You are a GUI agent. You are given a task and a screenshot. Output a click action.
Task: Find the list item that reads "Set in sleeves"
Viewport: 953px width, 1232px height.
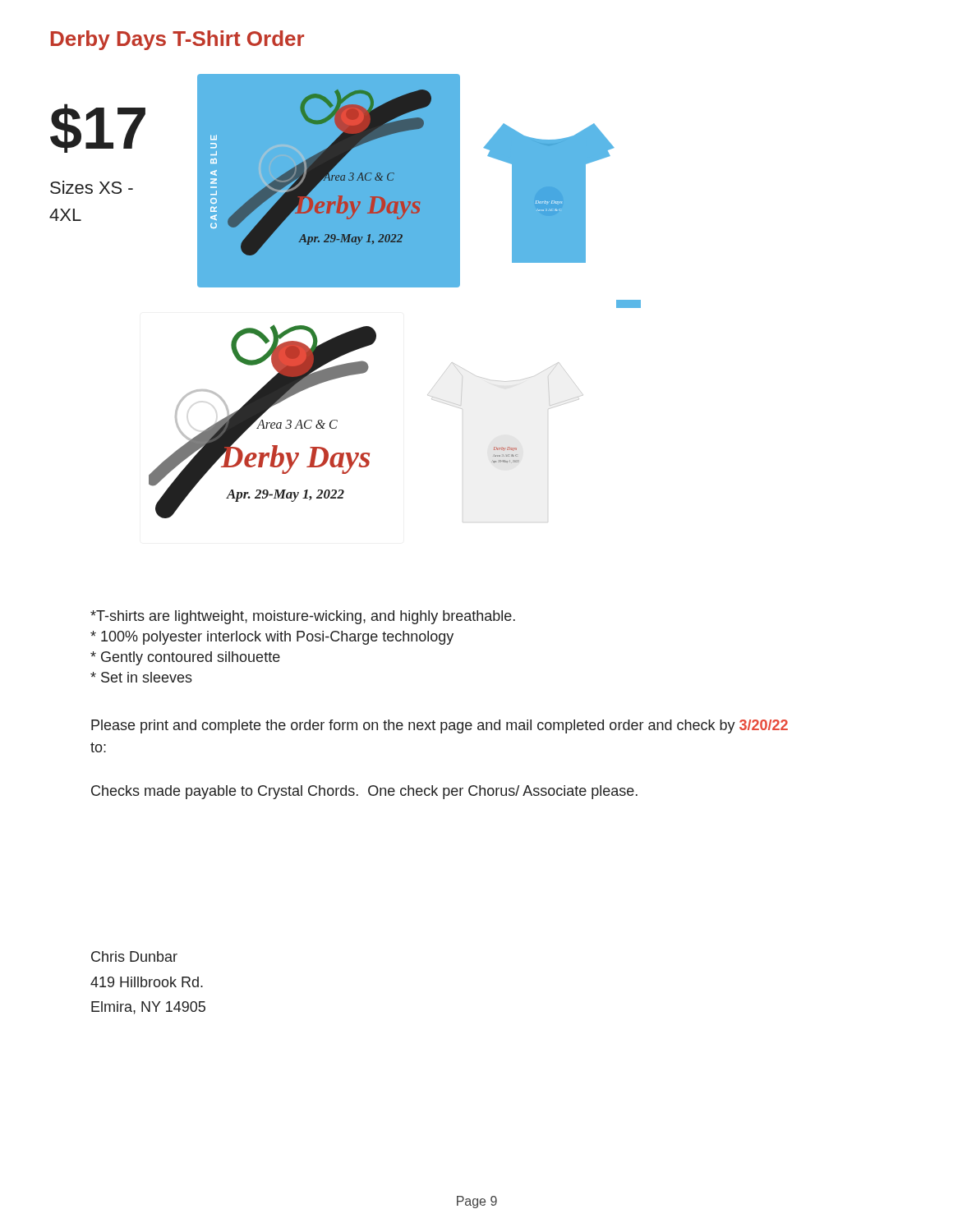pos(141,678)
